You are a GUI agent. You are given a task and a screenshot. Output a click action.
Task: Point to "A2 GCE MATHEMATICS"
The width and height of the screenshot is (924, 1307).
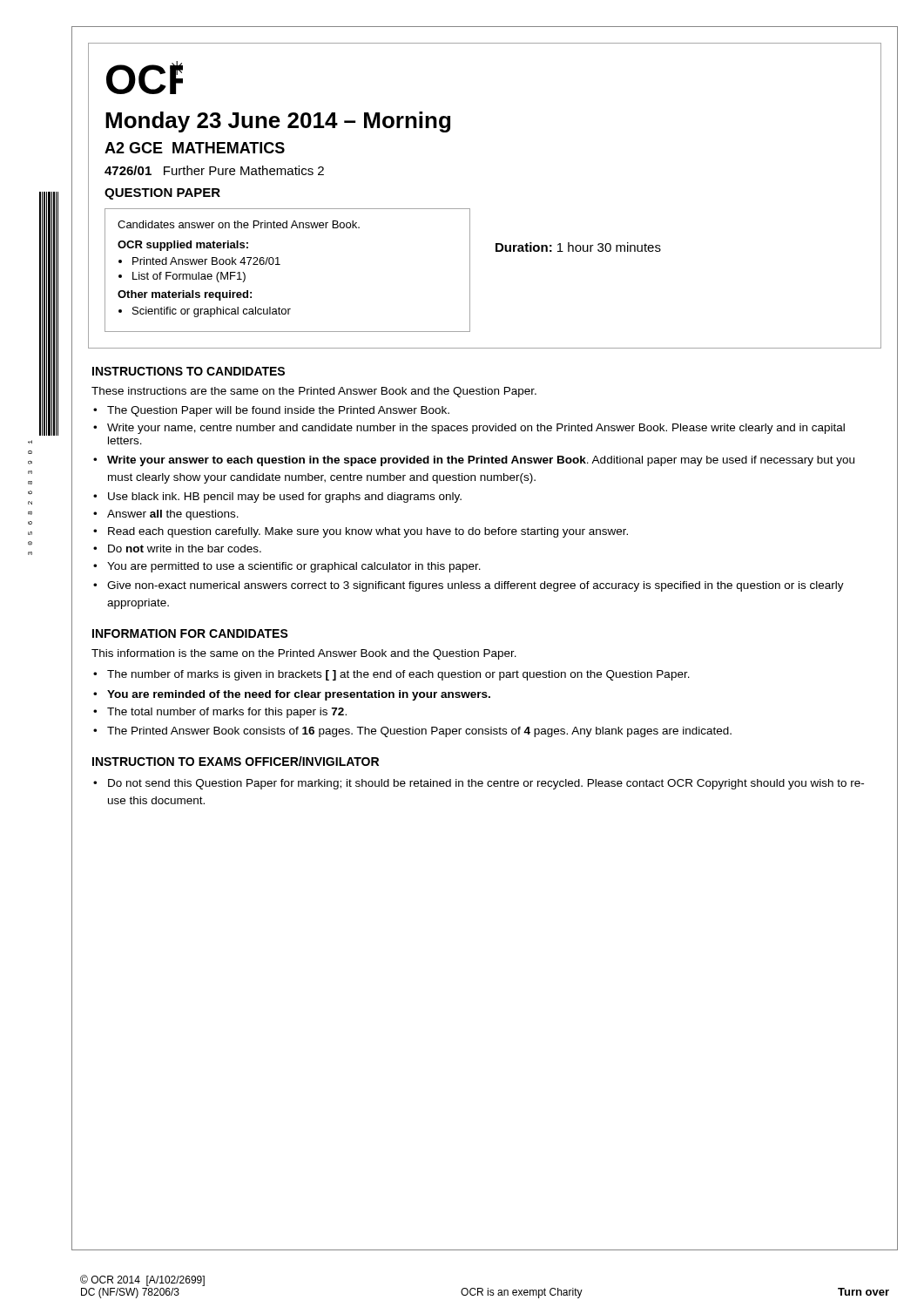195,148
